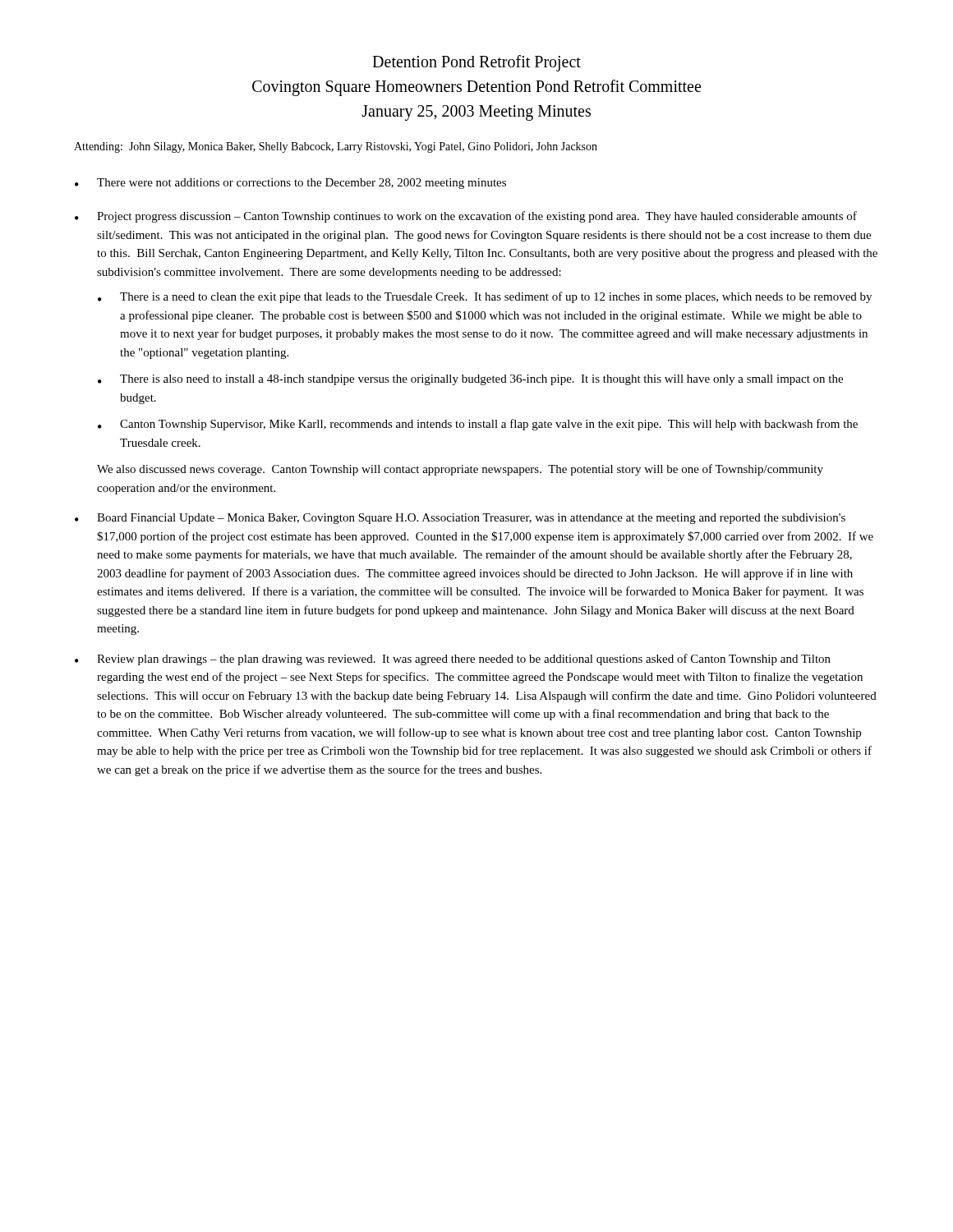953x1232 pixels.
Task: Locate the list item that says "• Project progress discussion –"
Action: pos(466,217)
